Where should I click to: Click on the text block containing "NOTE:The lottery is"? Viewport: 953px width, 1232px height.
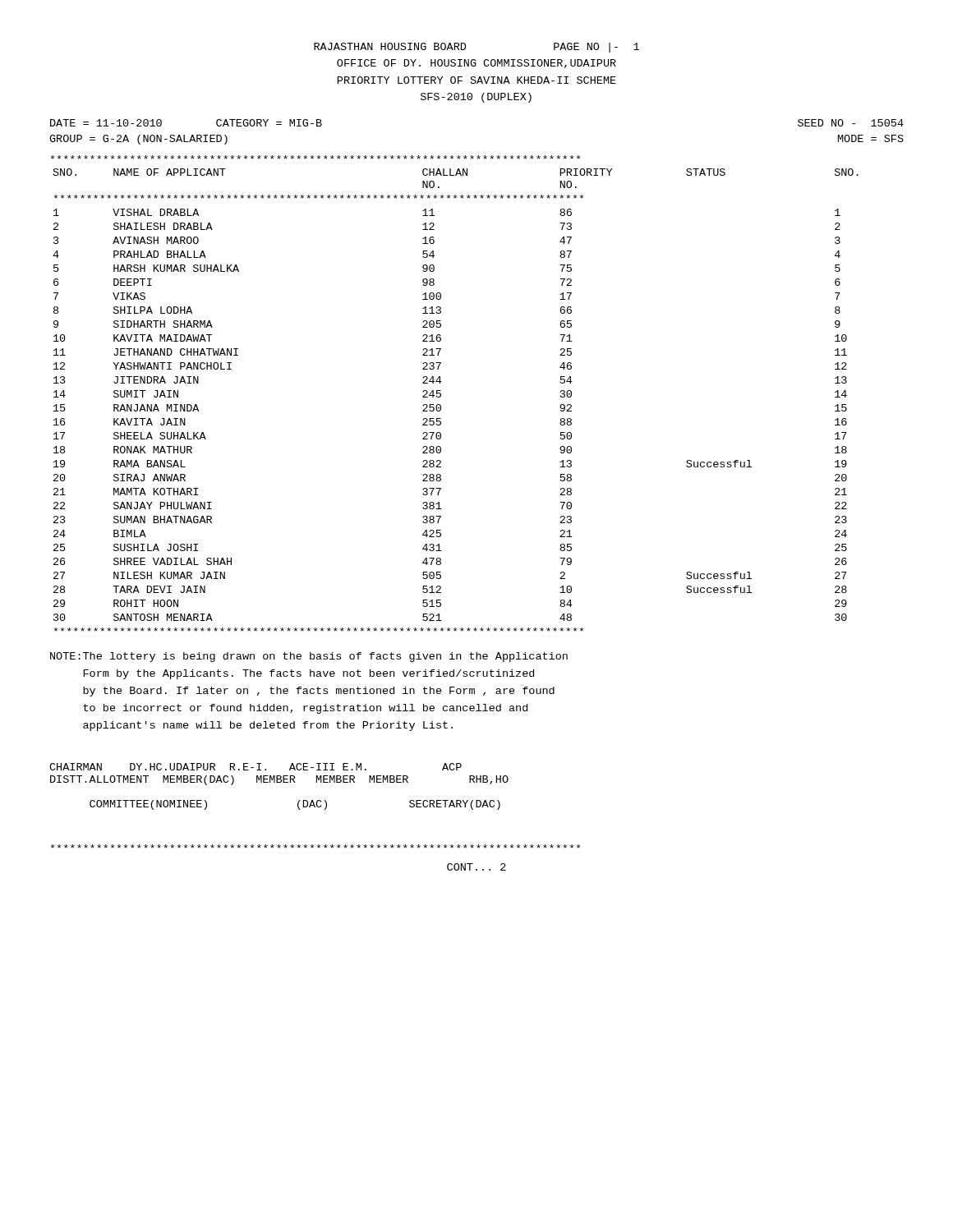[x=309, y=691]
